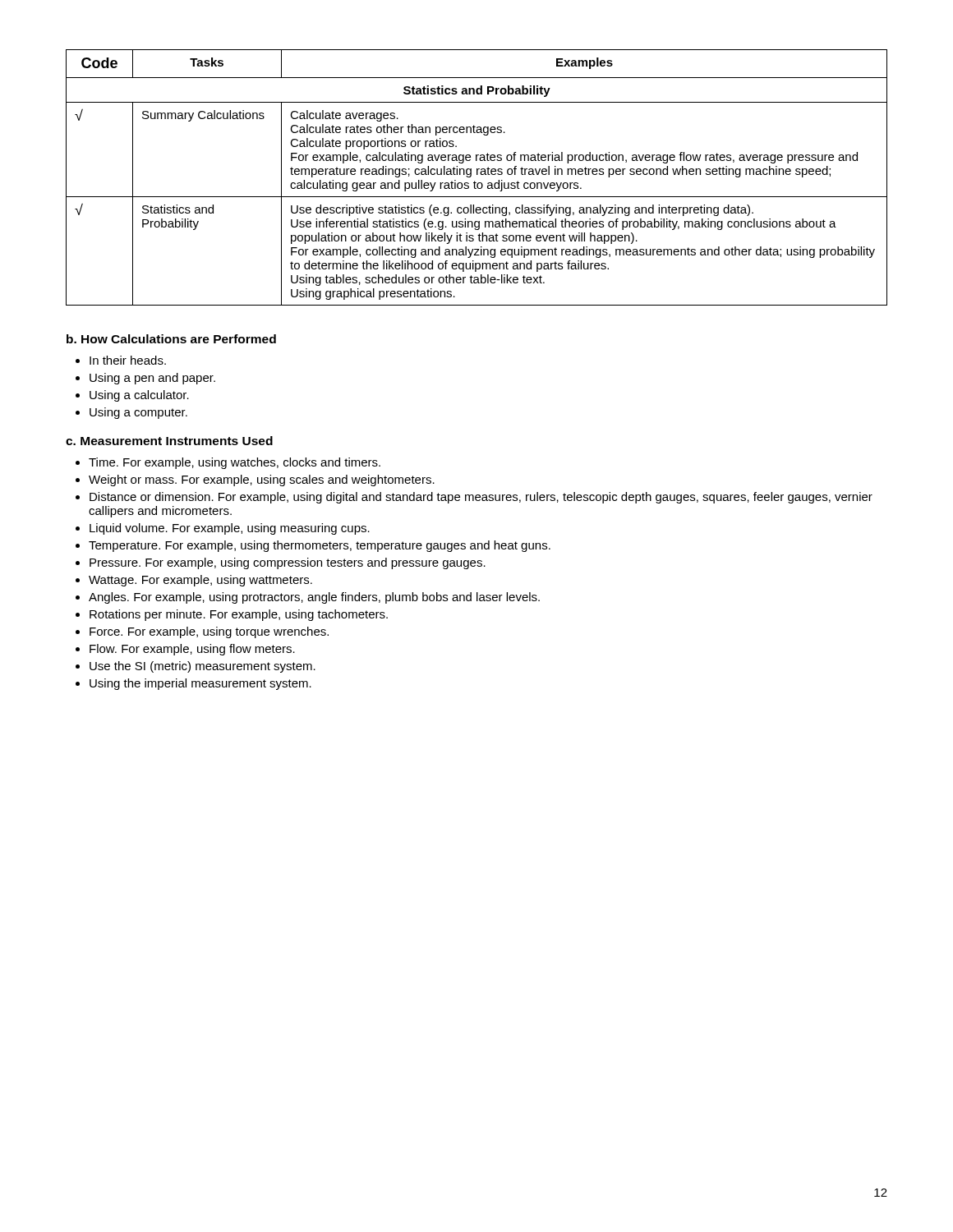Point to the block beginning "Using a pen and"
Screen dimensions: 1232x953
pos(145,379)
